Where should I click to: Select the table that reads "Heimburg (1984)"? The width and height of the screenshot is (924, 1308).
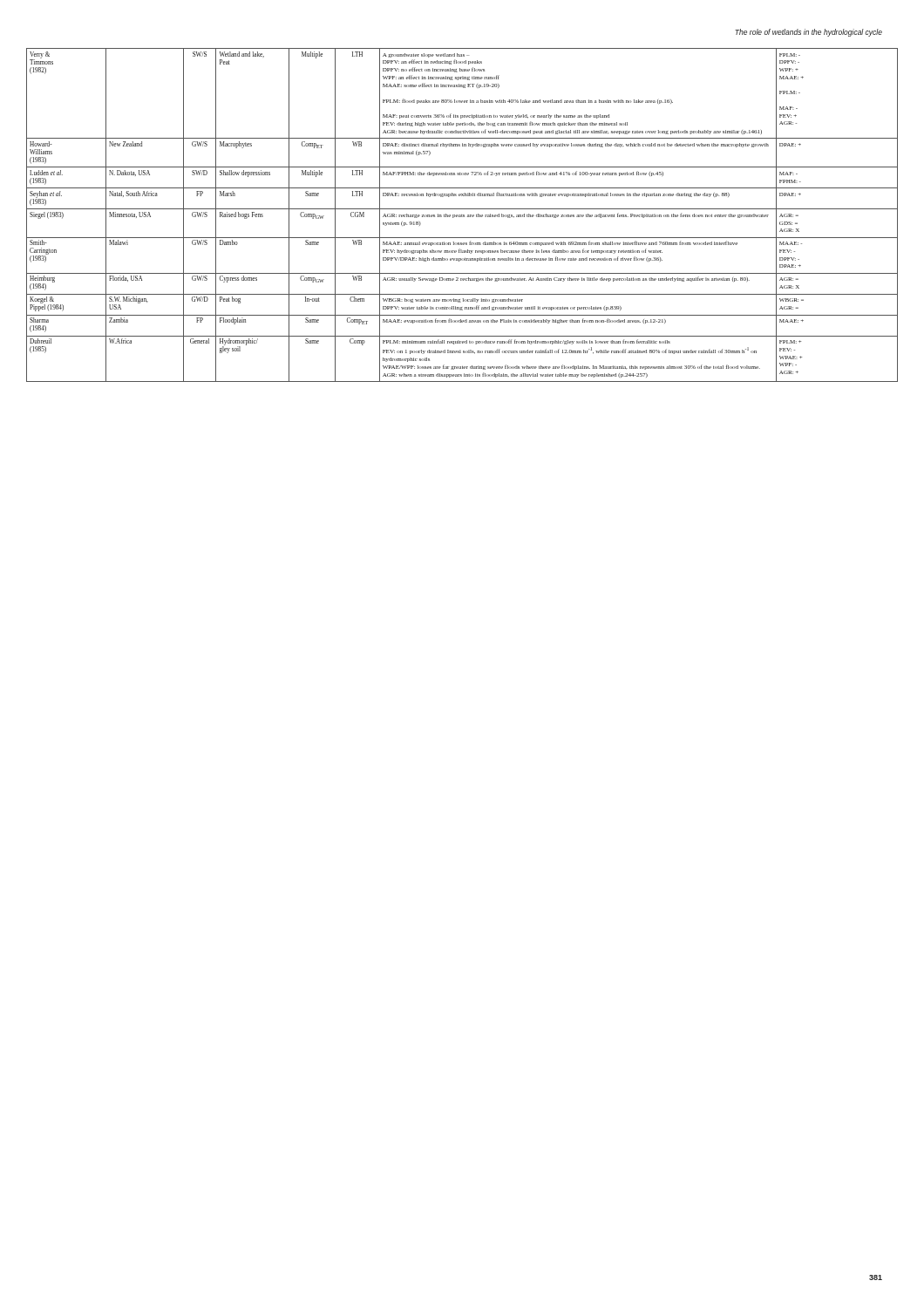coord(462,654)
